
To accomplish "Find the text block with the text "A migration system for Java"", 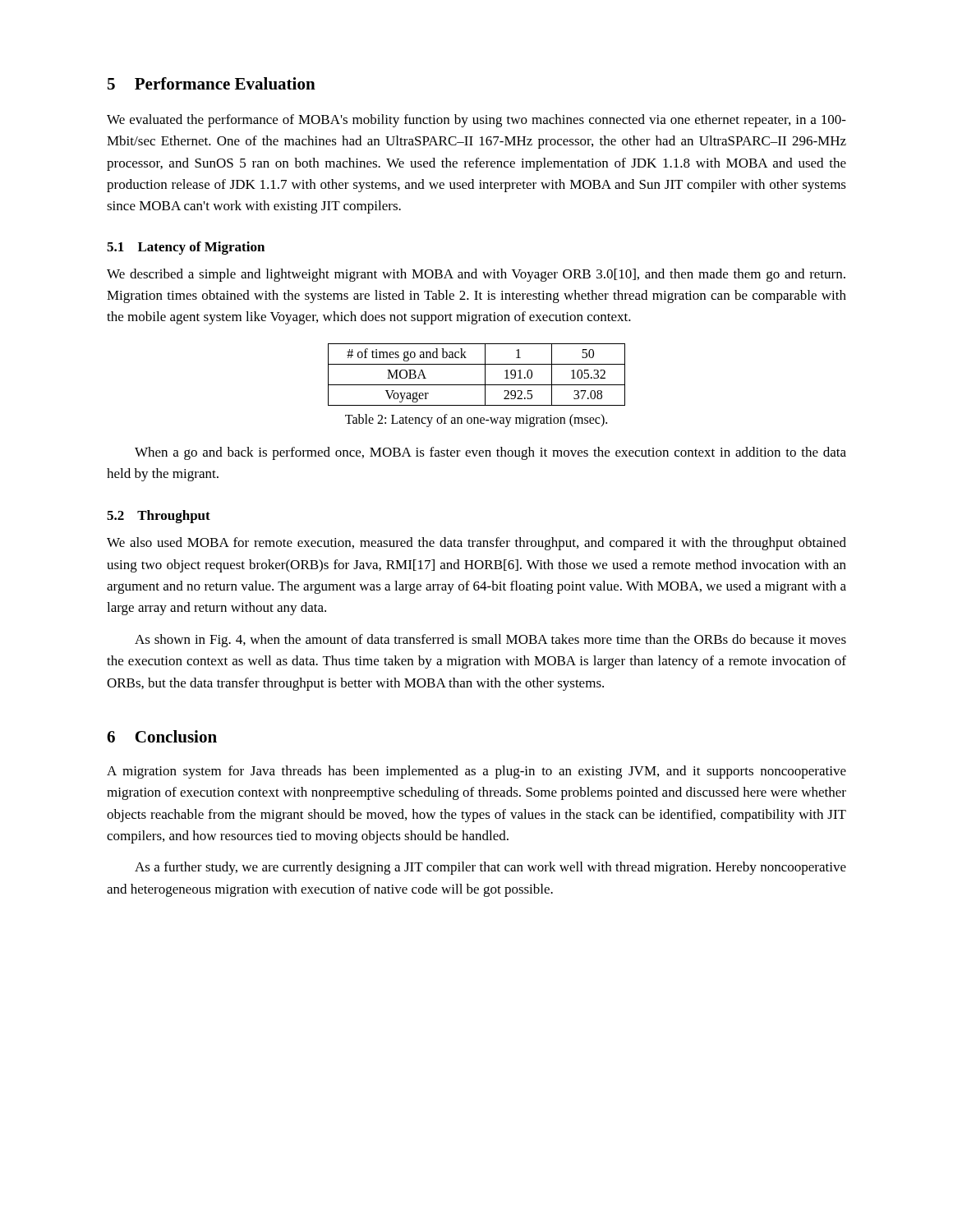I will pyautogui.click(x=476, y=803).
